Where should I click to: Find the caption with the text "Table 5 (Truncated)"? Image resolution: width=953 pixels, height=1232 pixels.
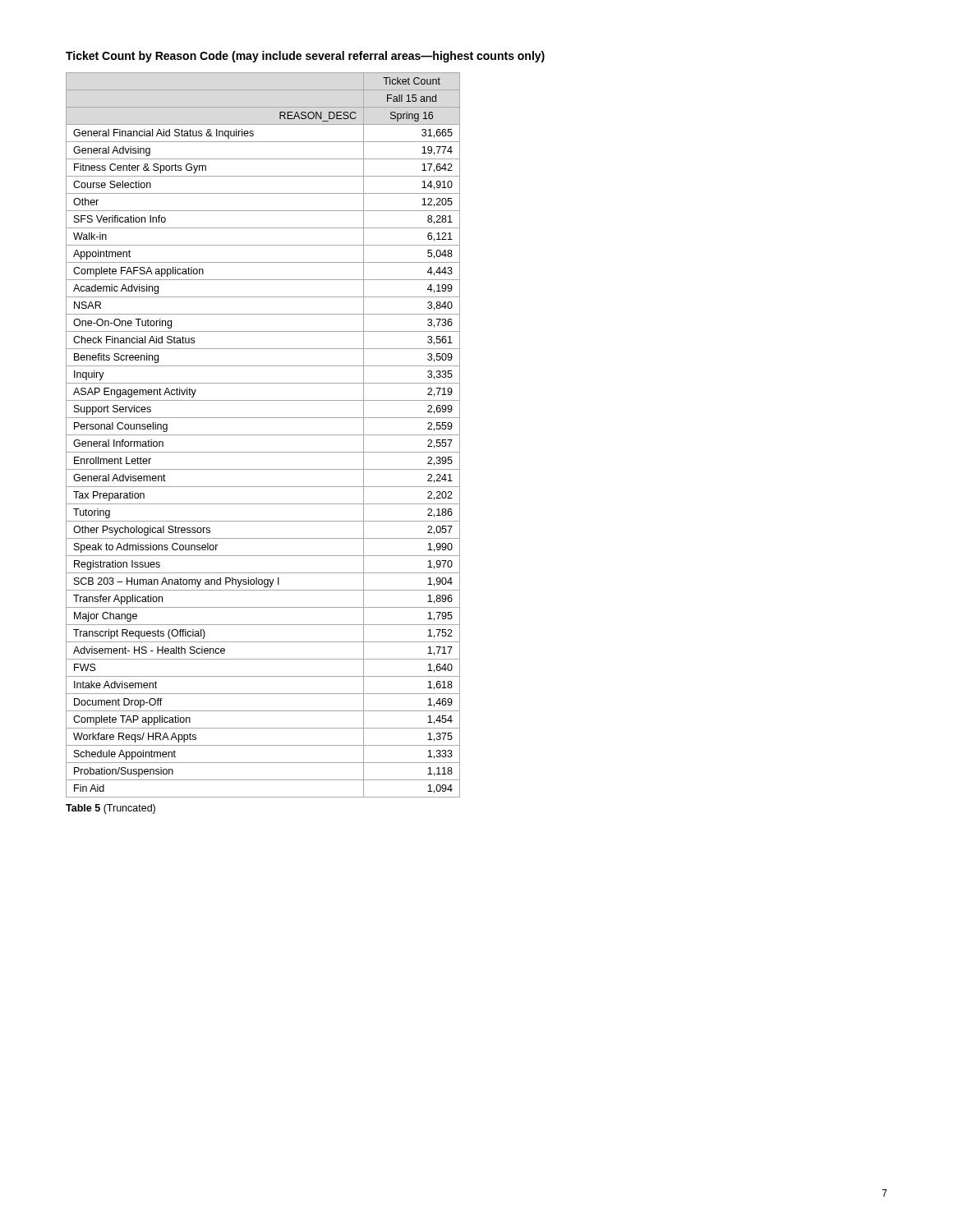[111, 808]
